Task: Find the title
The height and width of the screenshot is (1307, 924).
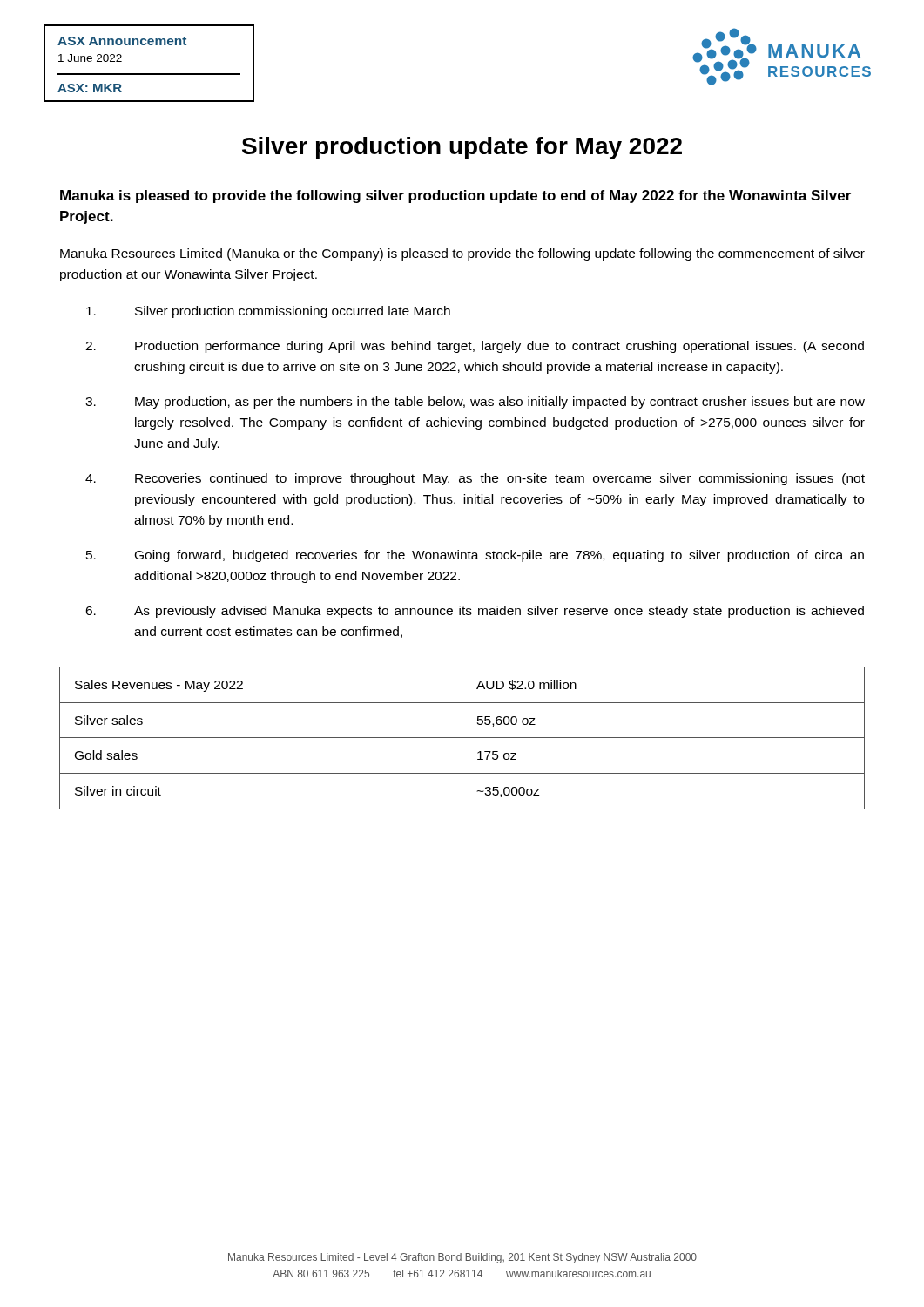Action: (x=462, y=146)
